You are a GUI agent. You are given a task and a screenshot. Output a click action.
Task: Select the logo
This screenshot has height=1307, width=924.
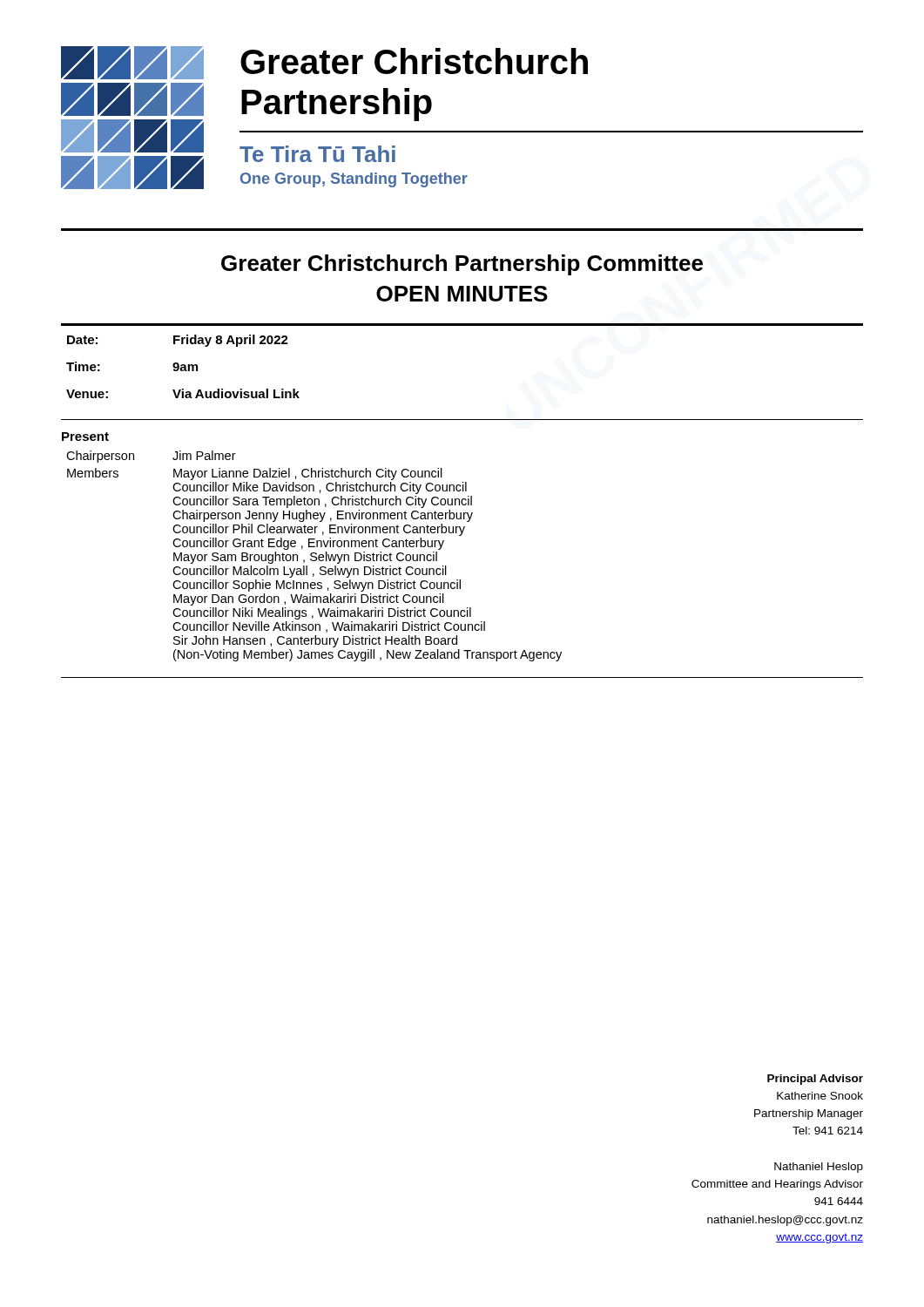tap(137, 120)
